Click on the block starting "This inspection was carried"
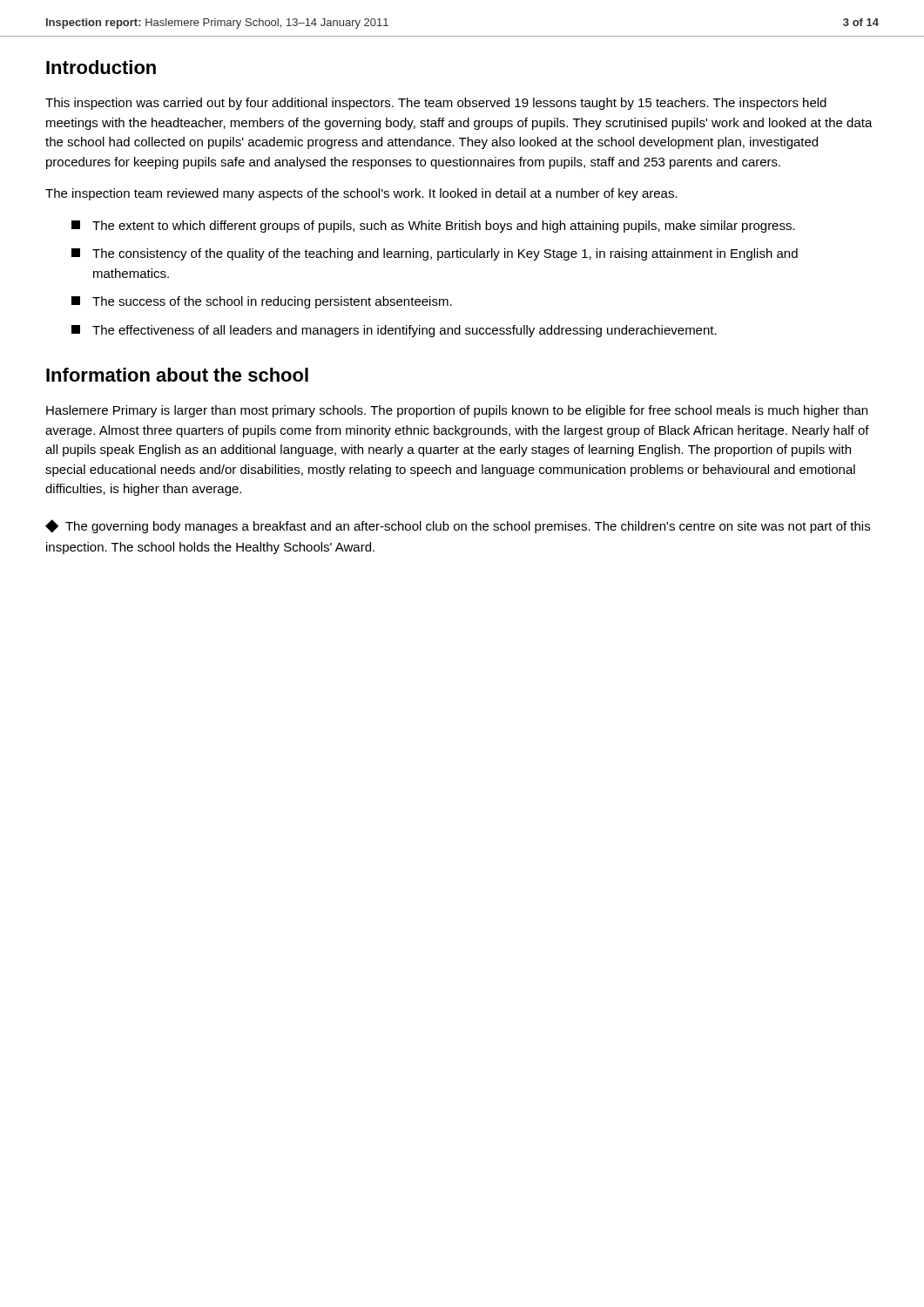 click(x=459, y=132)
